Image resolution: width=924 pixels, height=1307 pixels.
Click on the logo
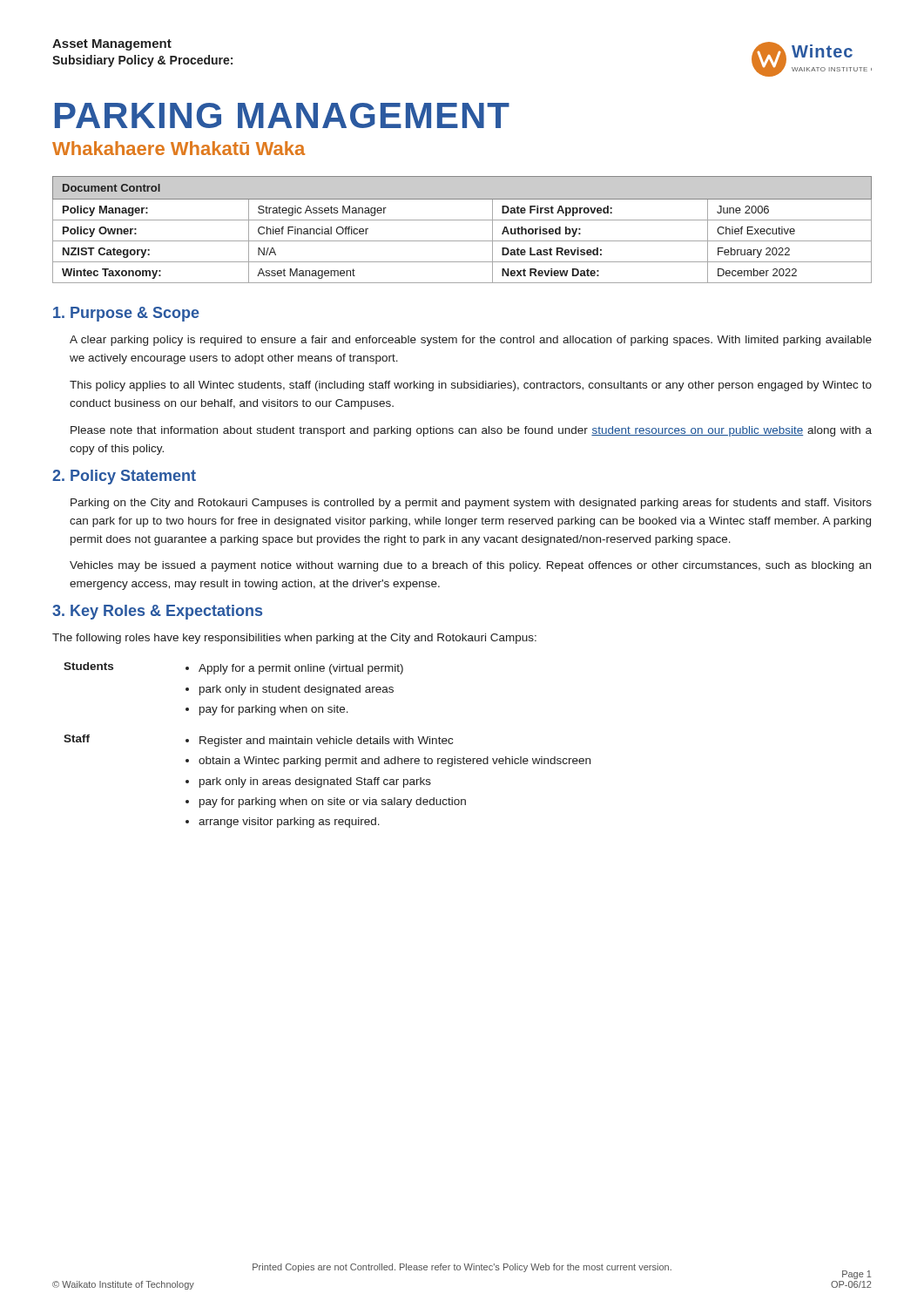pos(811,61)
